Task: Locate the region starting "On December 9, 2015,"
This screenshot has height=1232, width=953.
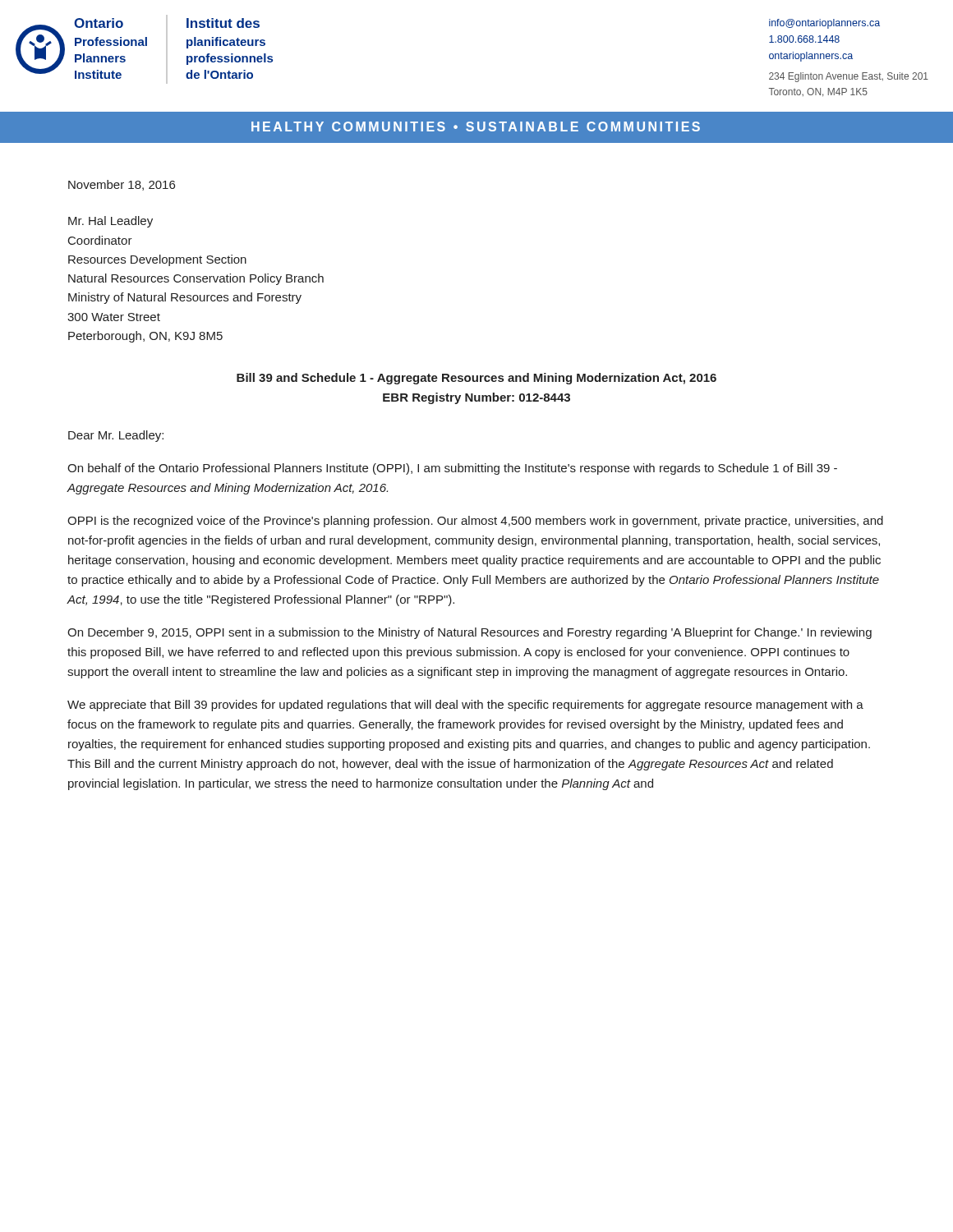Action: coord(470,652)
